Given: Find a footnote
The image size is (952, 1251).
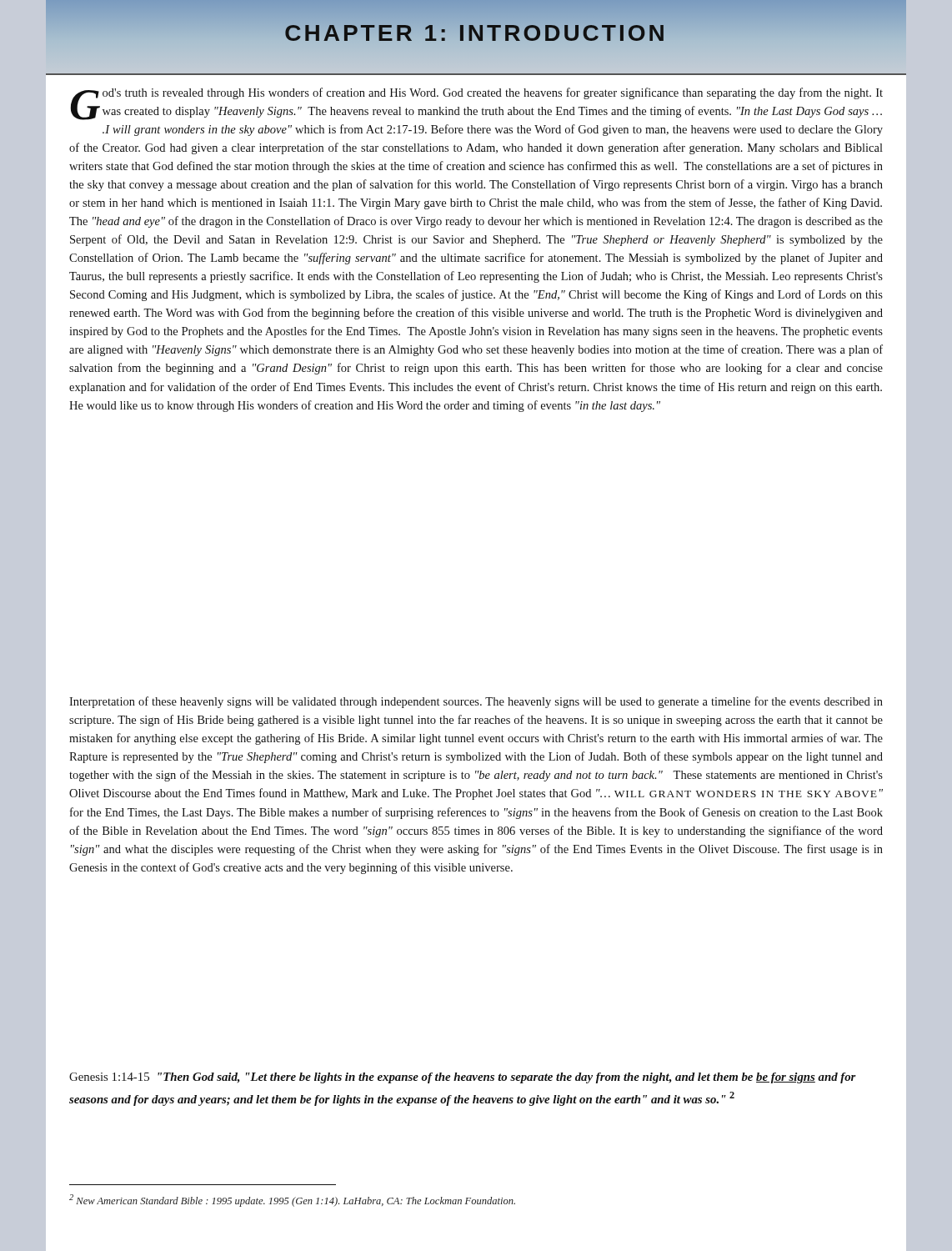Looking at the screenshot, I should coord(293,1200).
